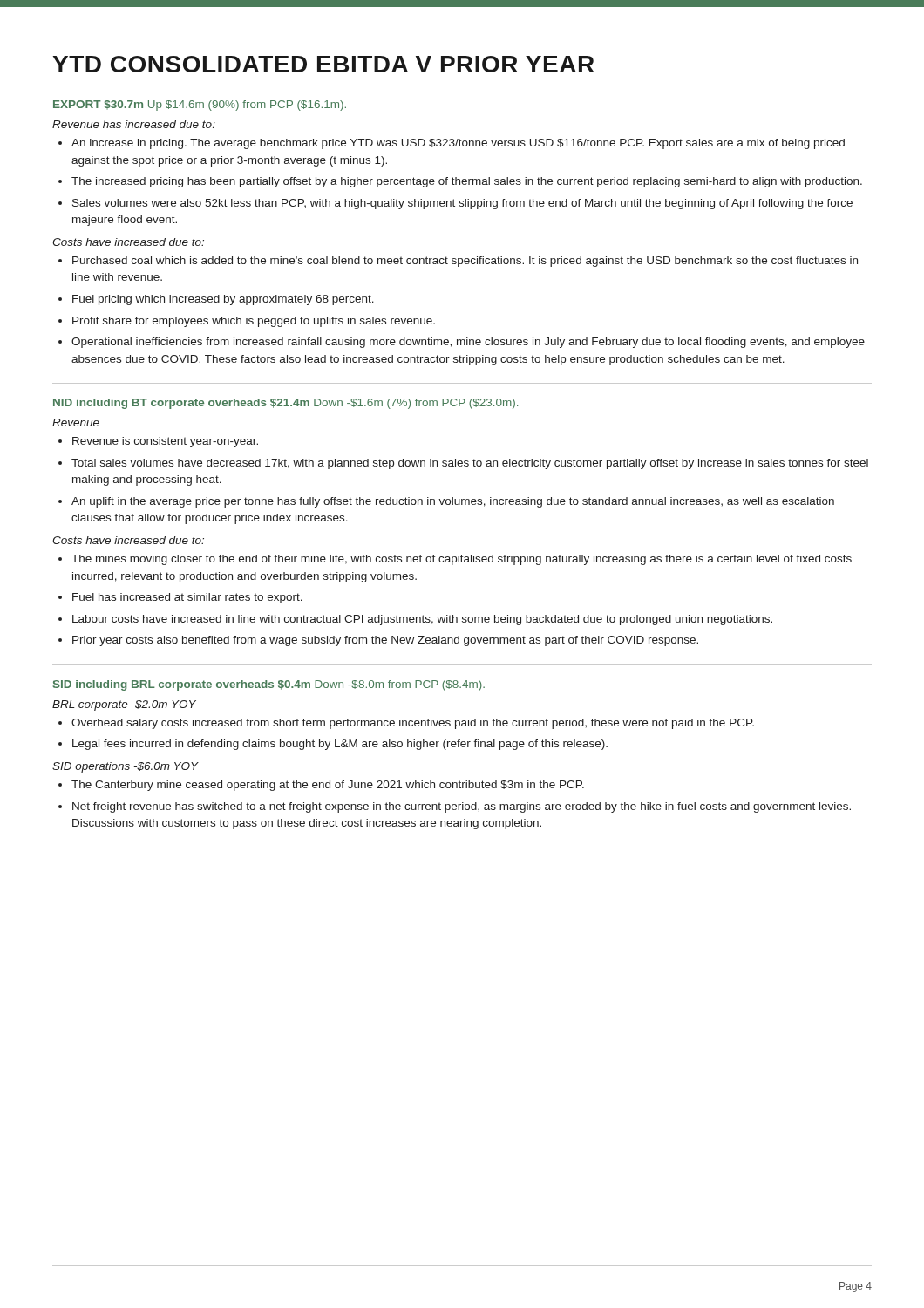Navigate to the region starting "An increase in pricing. The average benchmark price"
924x1308 pixels.
click(462, 151)
